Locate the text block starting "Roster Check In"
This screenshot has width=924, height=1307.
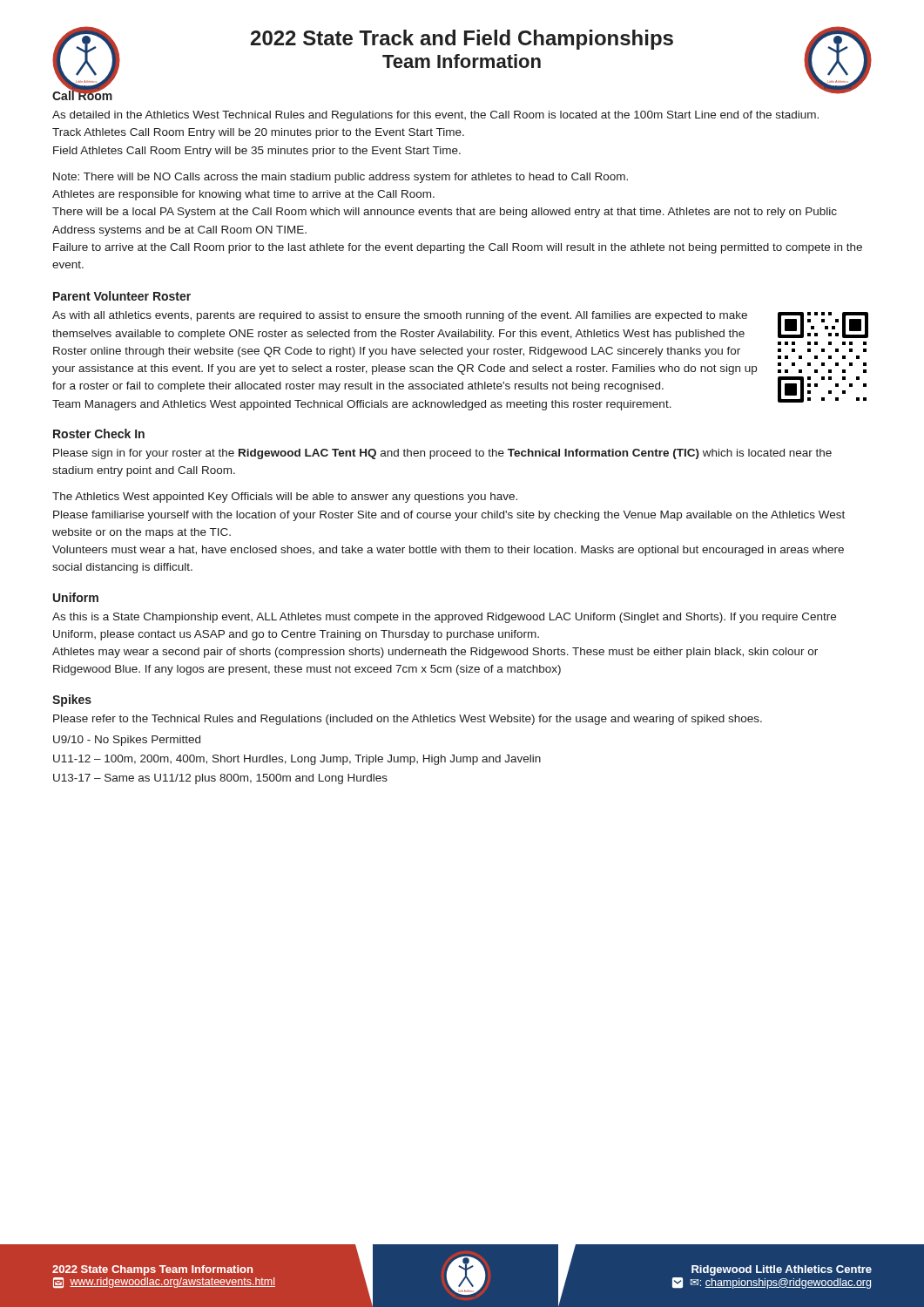(99, 434)
